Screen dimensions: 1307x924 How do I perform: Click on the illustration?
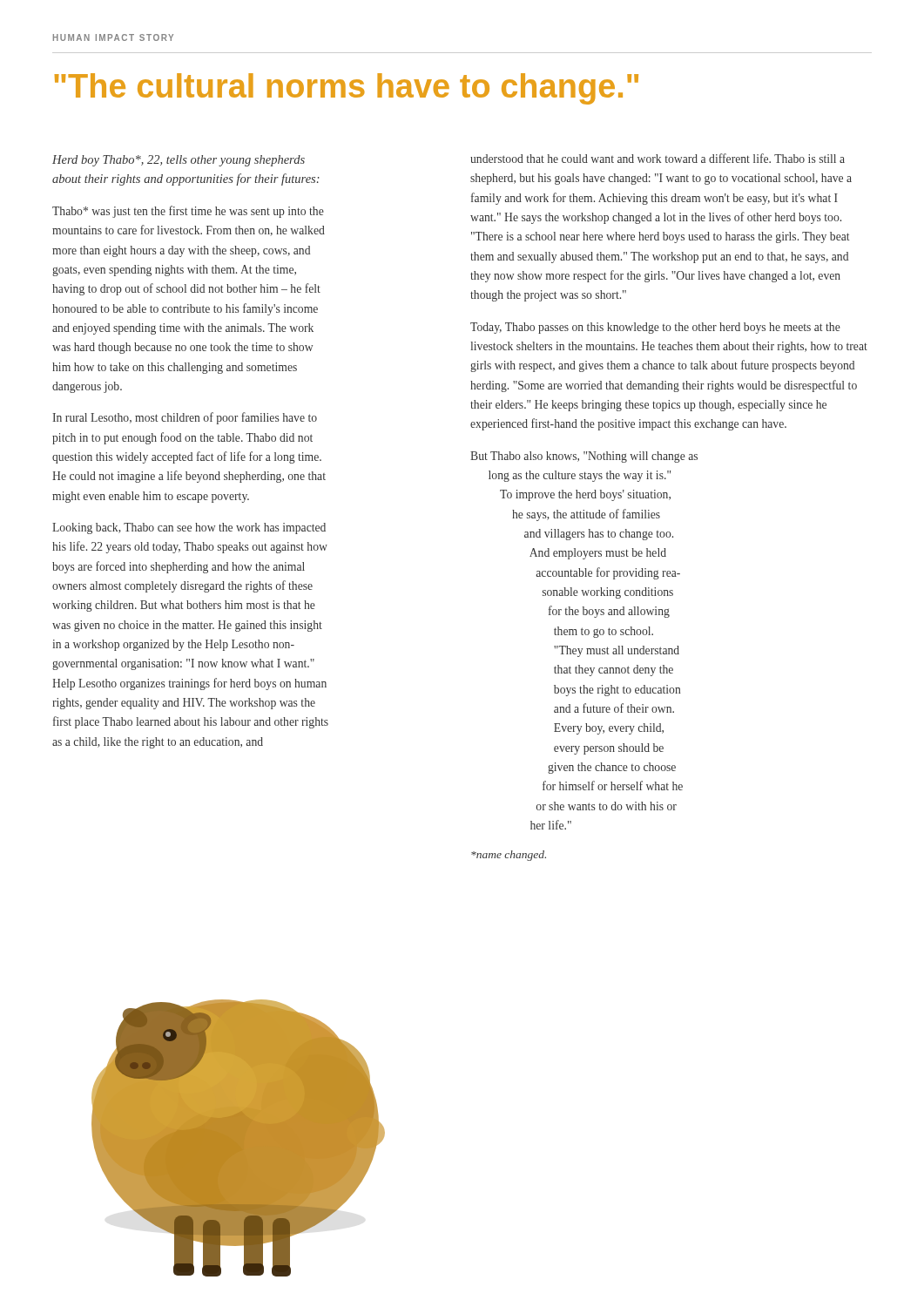[235, 1094]
